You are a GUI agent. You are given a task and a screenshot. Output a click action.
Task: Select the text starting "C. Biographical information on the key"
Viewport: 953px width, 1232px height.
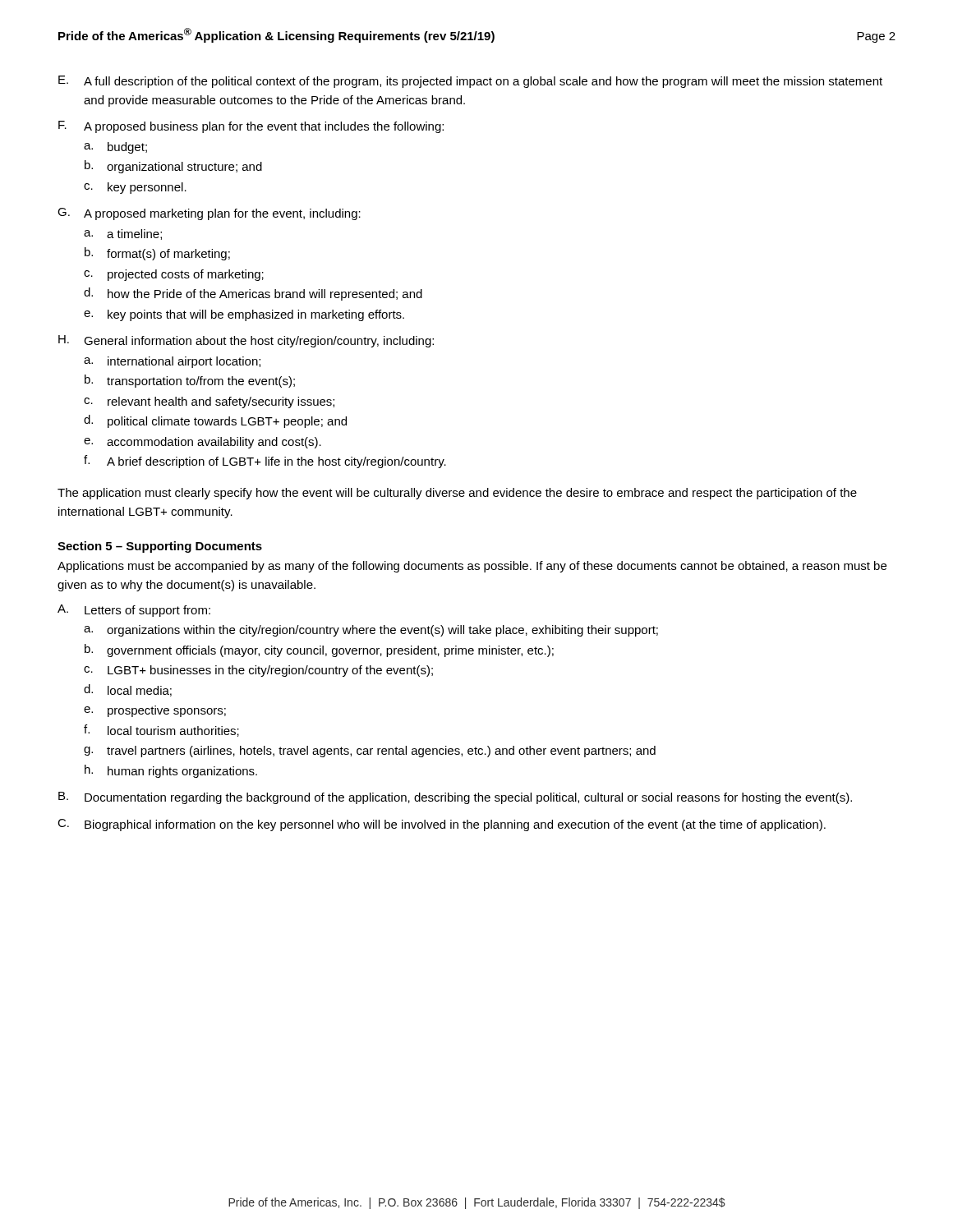pyautogui.click(x=442, y=824)
